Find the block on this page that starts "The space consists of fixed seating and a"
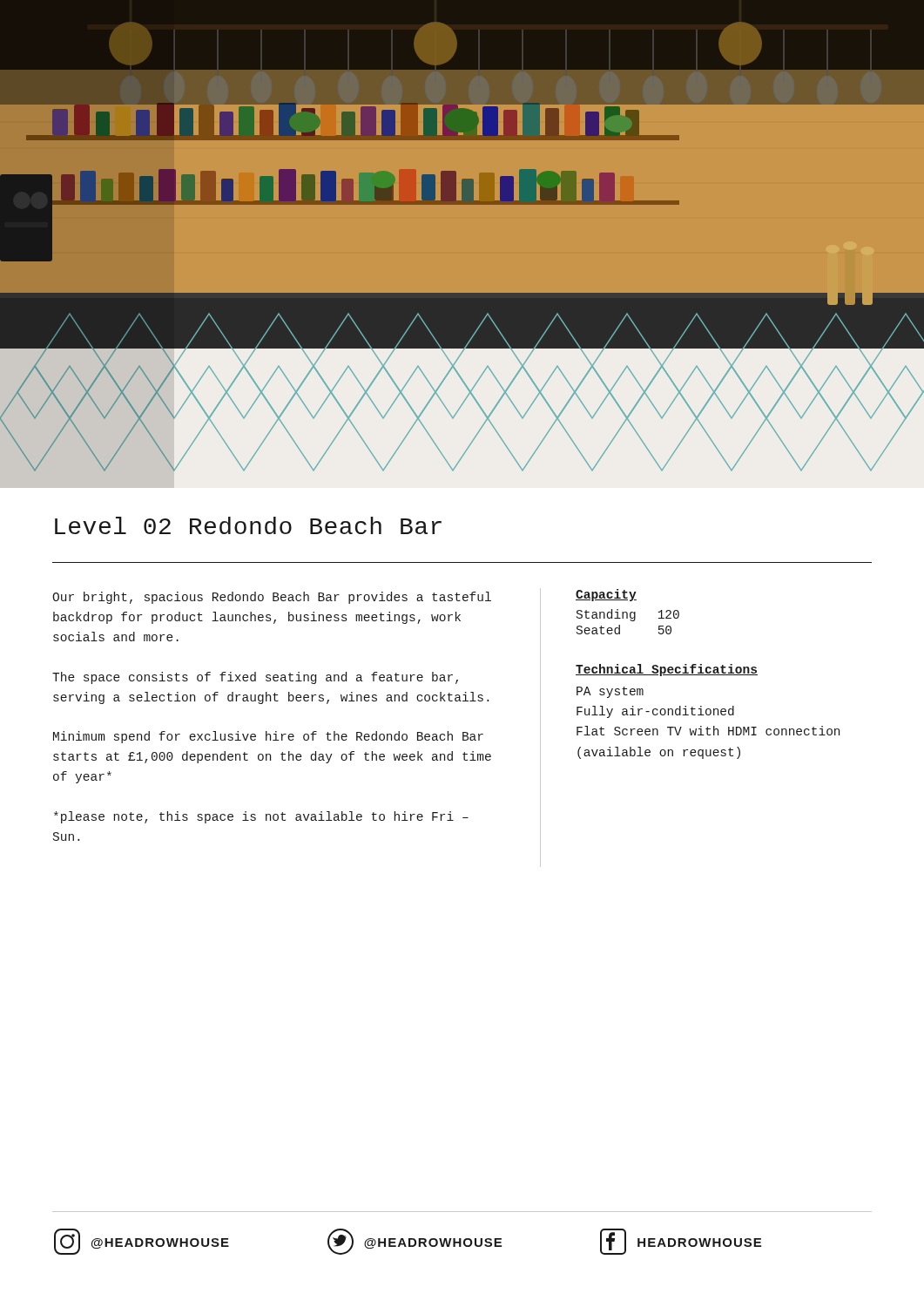The width and height of the screenshot is (924, 1307). pos(279,688)
